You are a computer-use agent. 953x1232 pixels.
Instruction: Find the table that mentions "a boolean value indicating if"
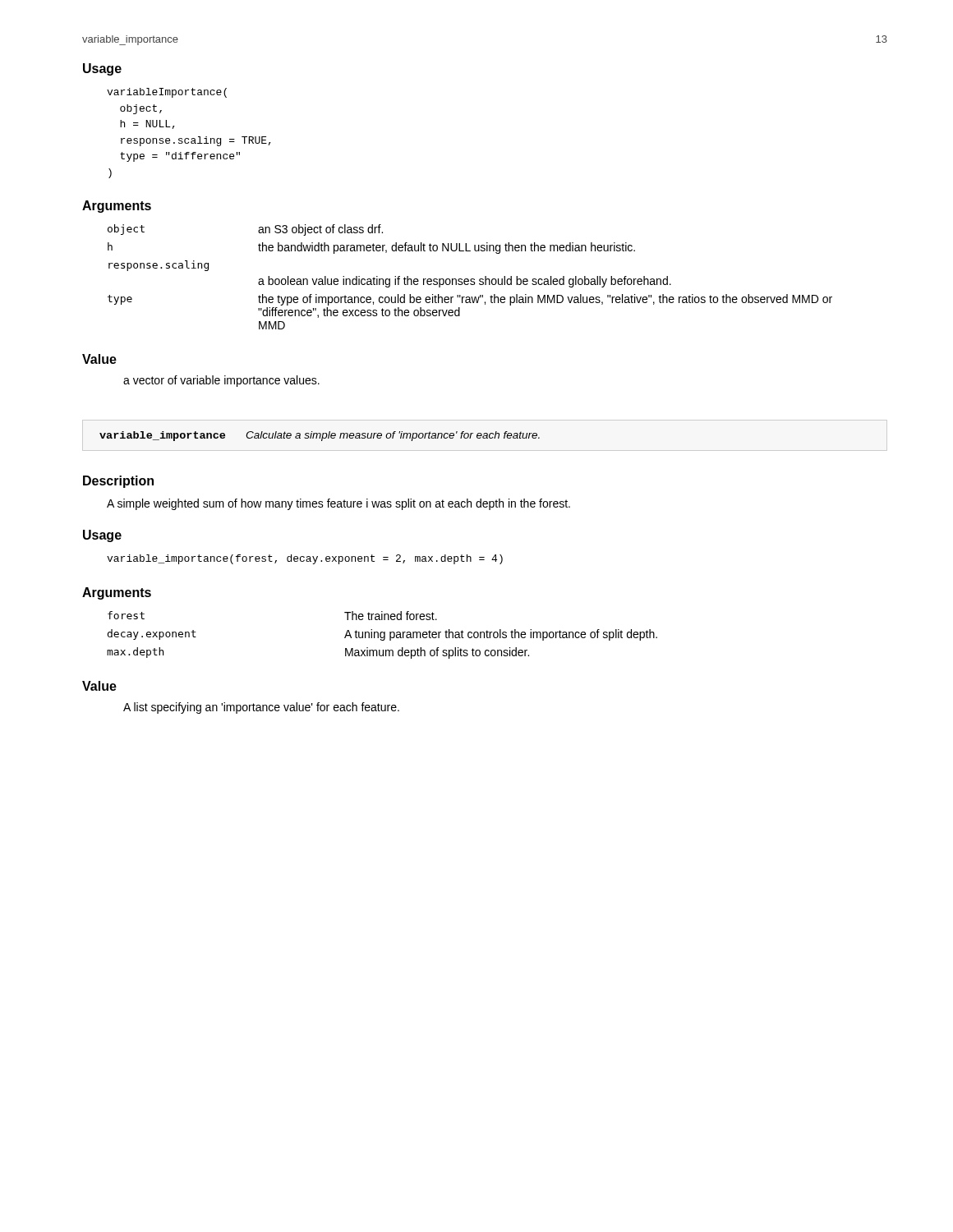click(485, 277)
